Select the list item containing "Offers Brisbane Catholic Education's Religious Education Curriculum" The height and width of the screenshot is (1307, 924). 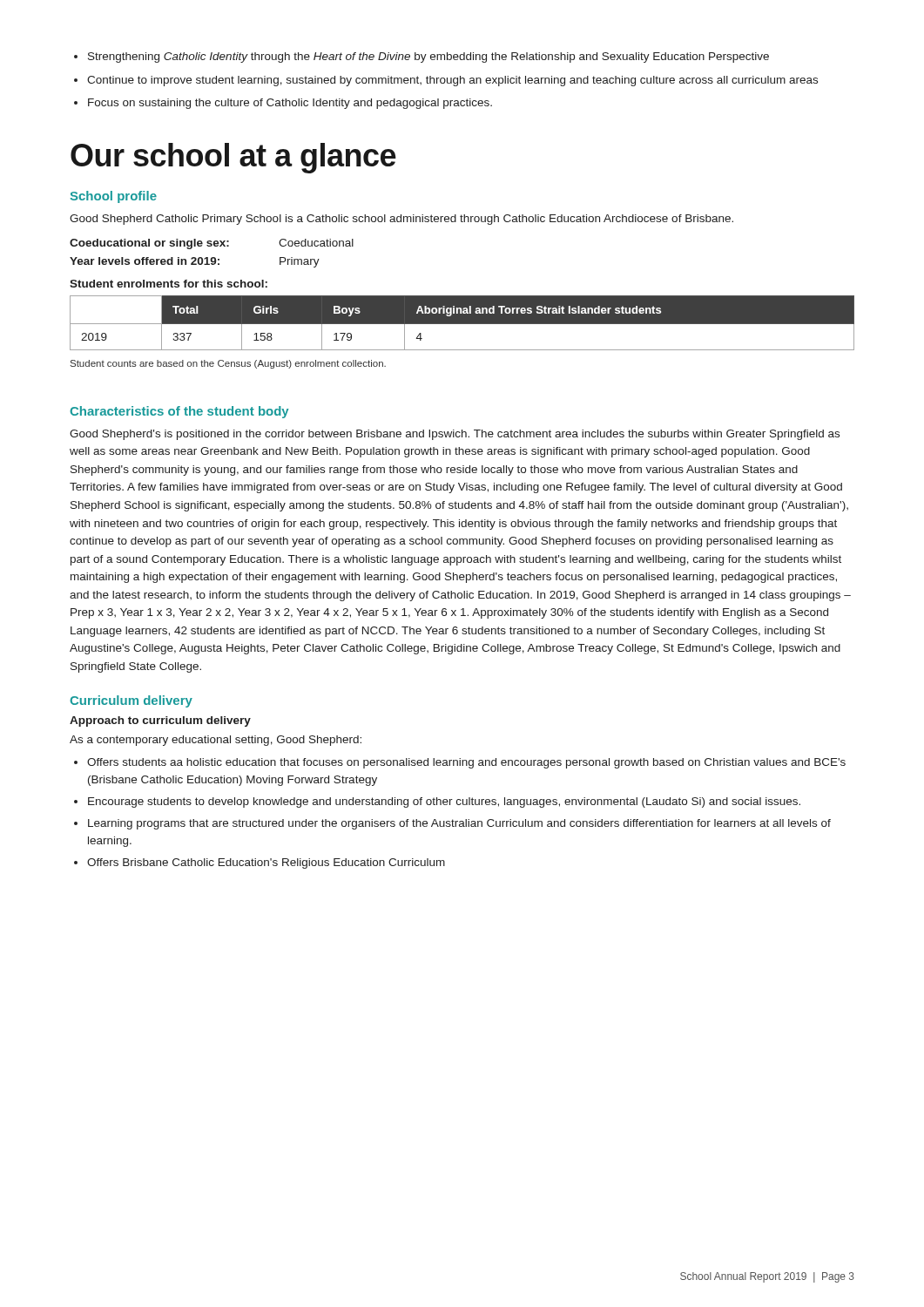point(266,862)
